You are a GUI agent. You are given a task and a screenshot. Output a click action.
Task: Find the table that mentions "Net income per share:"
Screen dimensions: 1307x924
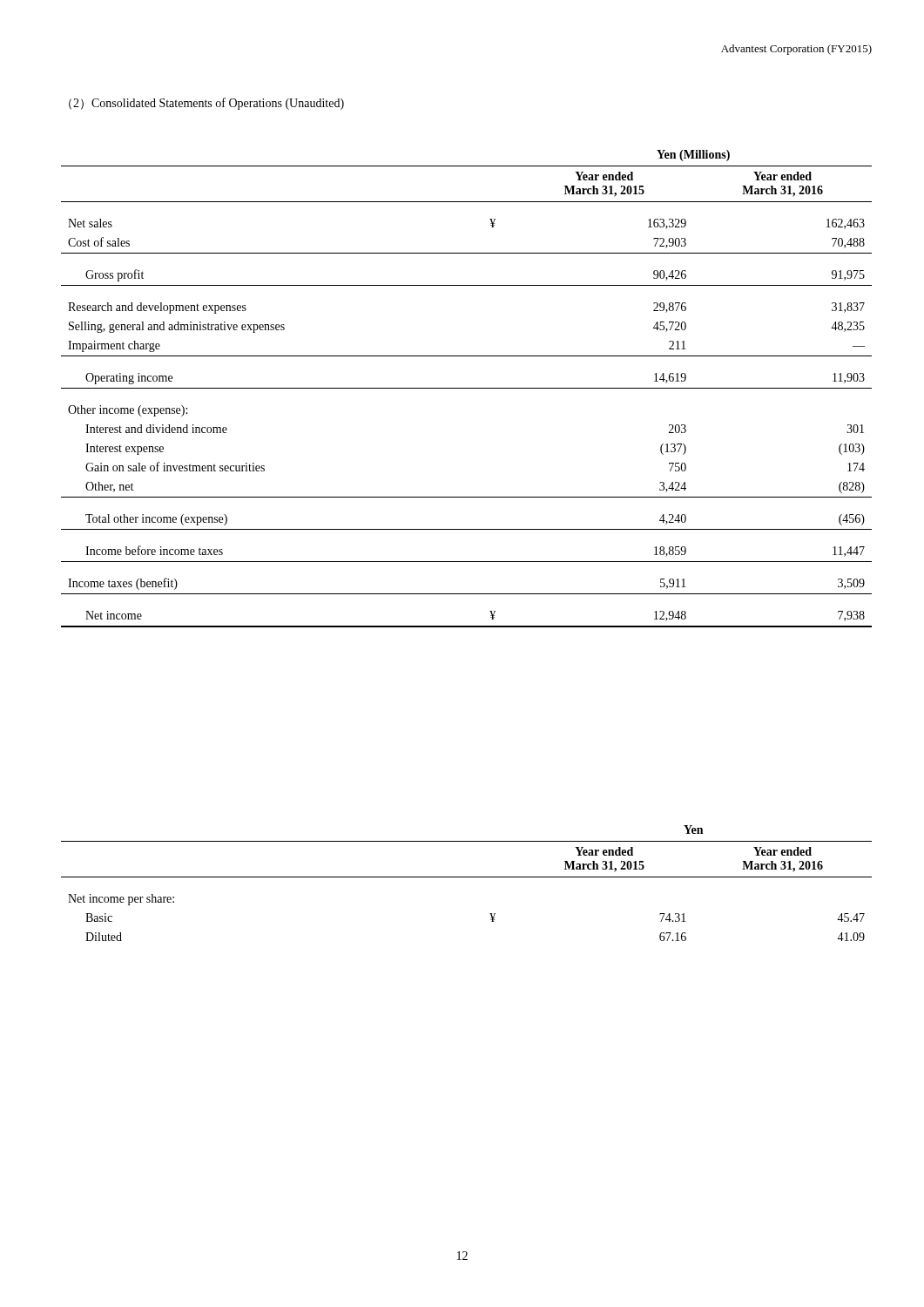coord(466,883)
